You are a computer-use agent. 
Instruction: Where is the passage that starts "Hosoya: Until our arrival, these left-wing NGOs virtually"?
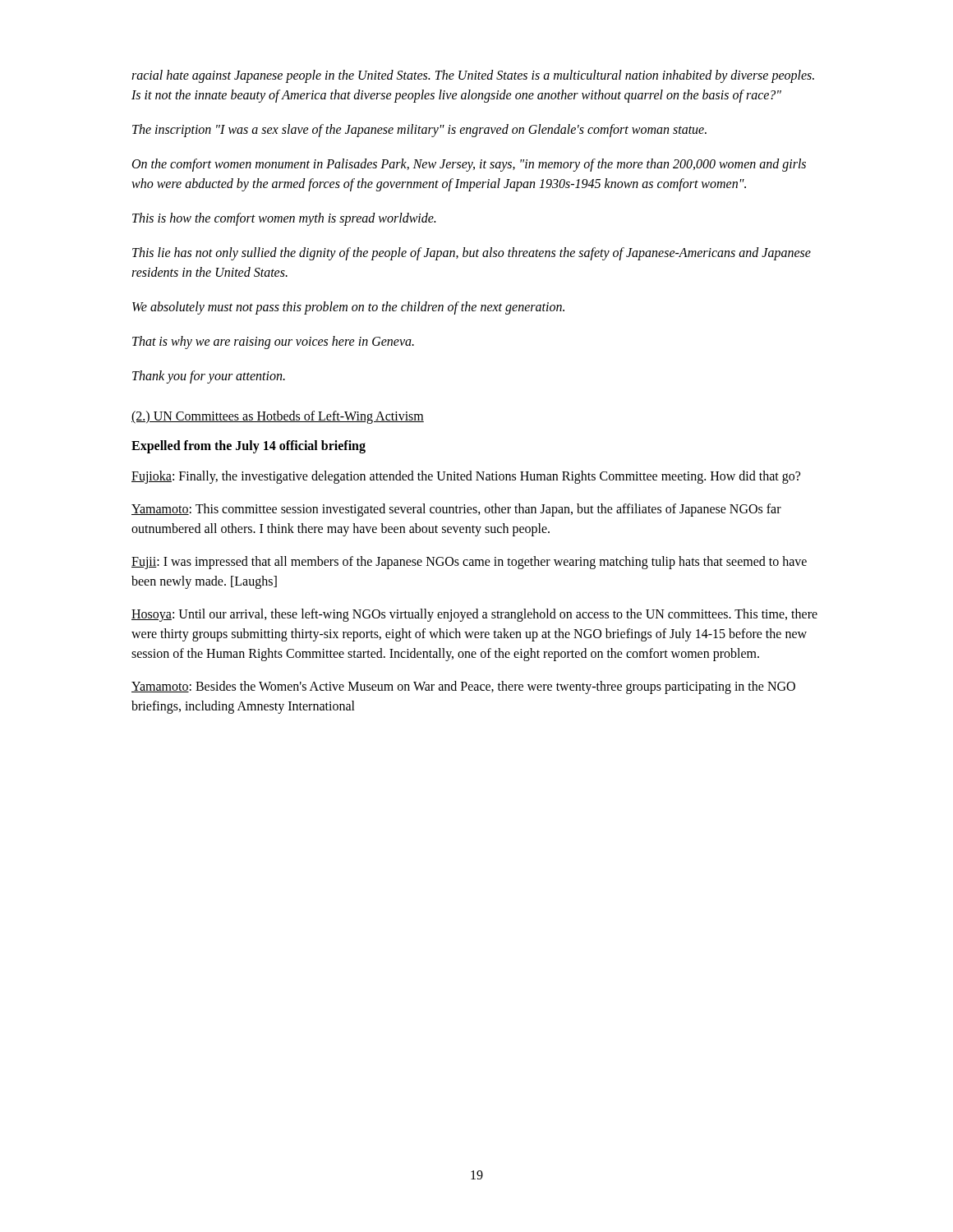point(474,634)
